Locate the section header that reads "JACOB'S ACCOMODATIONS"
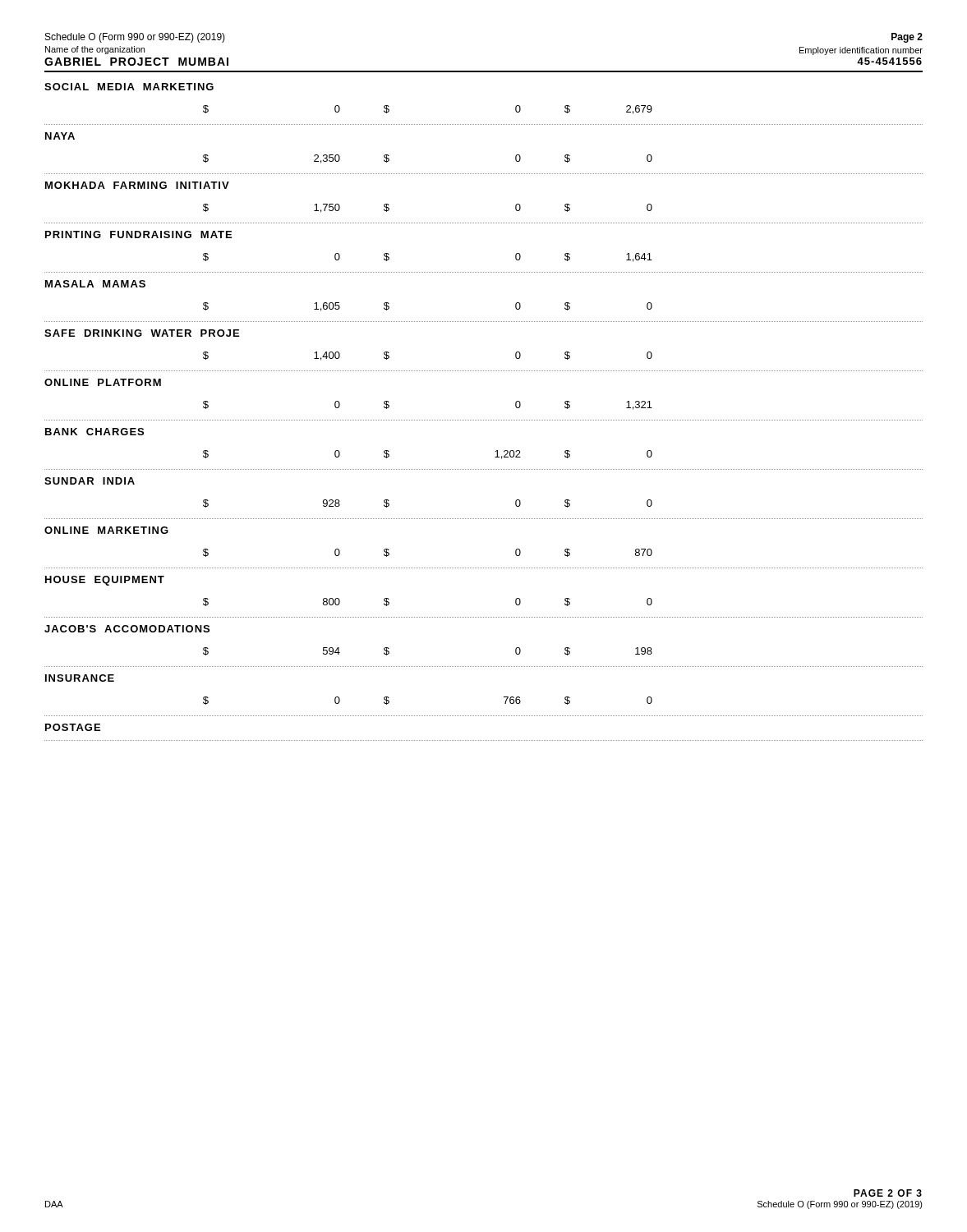This screenshot has width=967, height=1232. click(x=128, y=629)
